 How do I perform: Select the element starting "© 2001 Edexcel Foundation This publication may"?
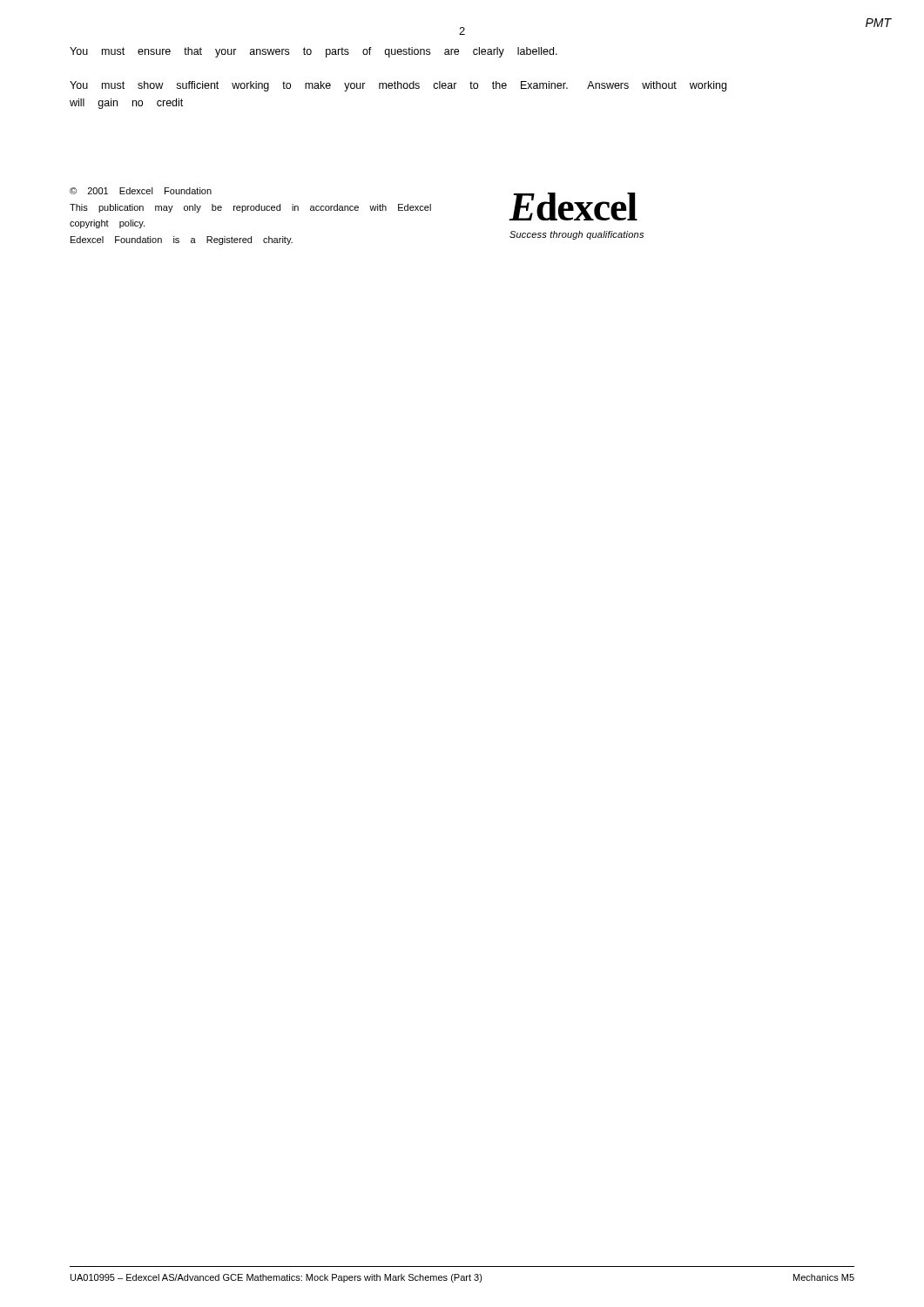pos(253,215)
